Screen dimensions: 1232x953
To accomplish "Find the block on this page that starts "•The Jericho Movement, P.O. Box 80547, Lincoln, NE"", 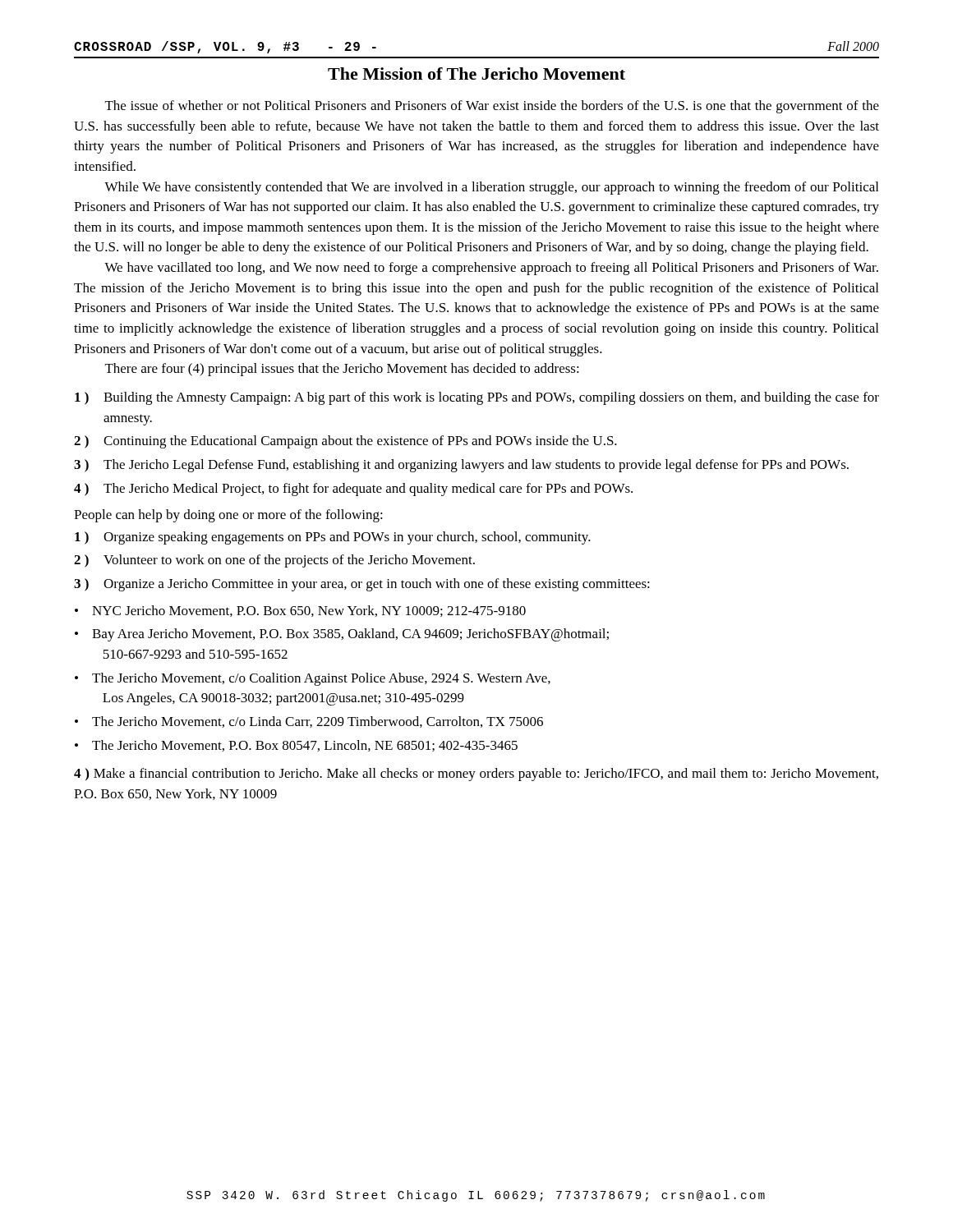I will [296, 746].
